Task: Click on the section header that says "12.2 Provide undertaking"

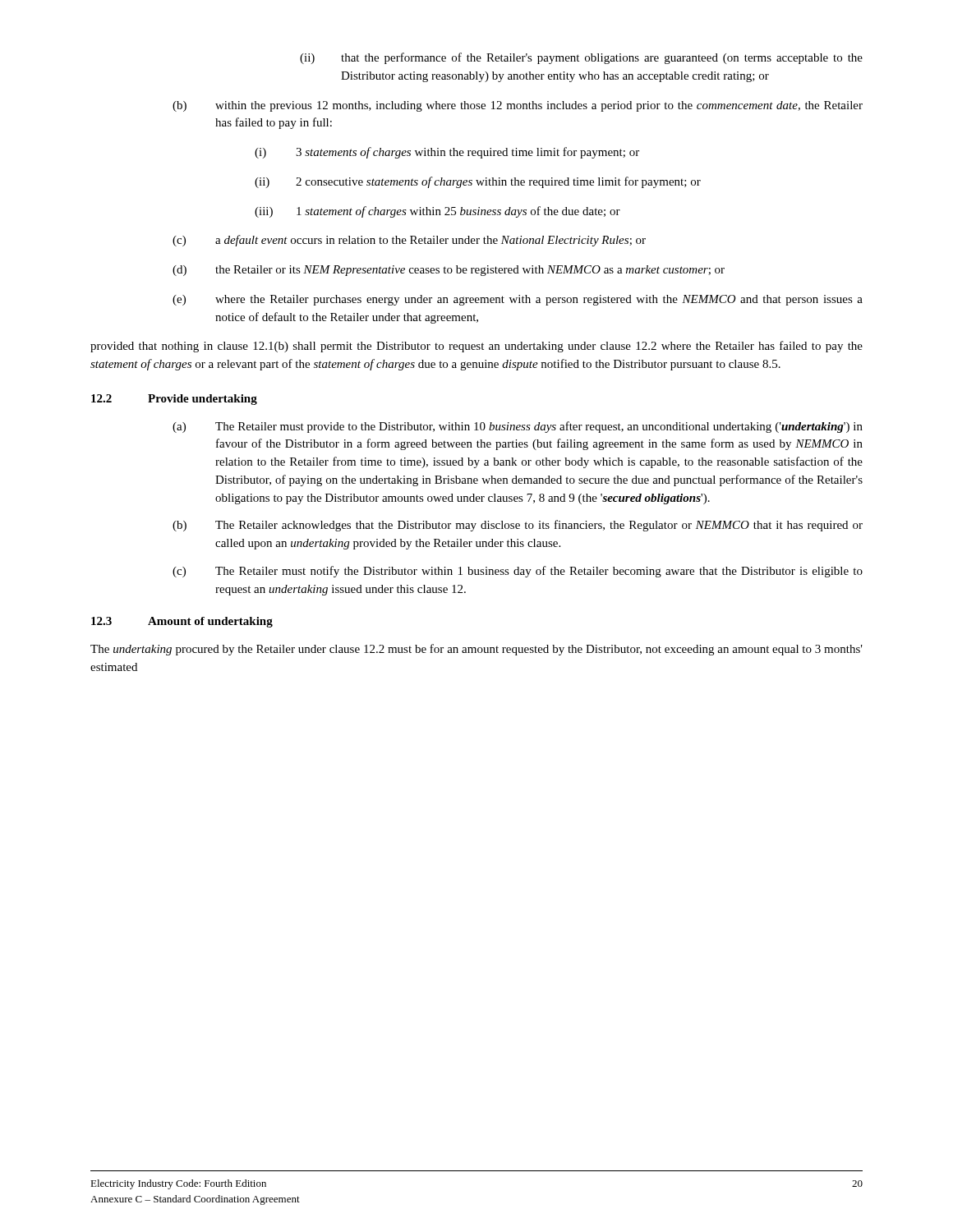Action: [174, 399]
